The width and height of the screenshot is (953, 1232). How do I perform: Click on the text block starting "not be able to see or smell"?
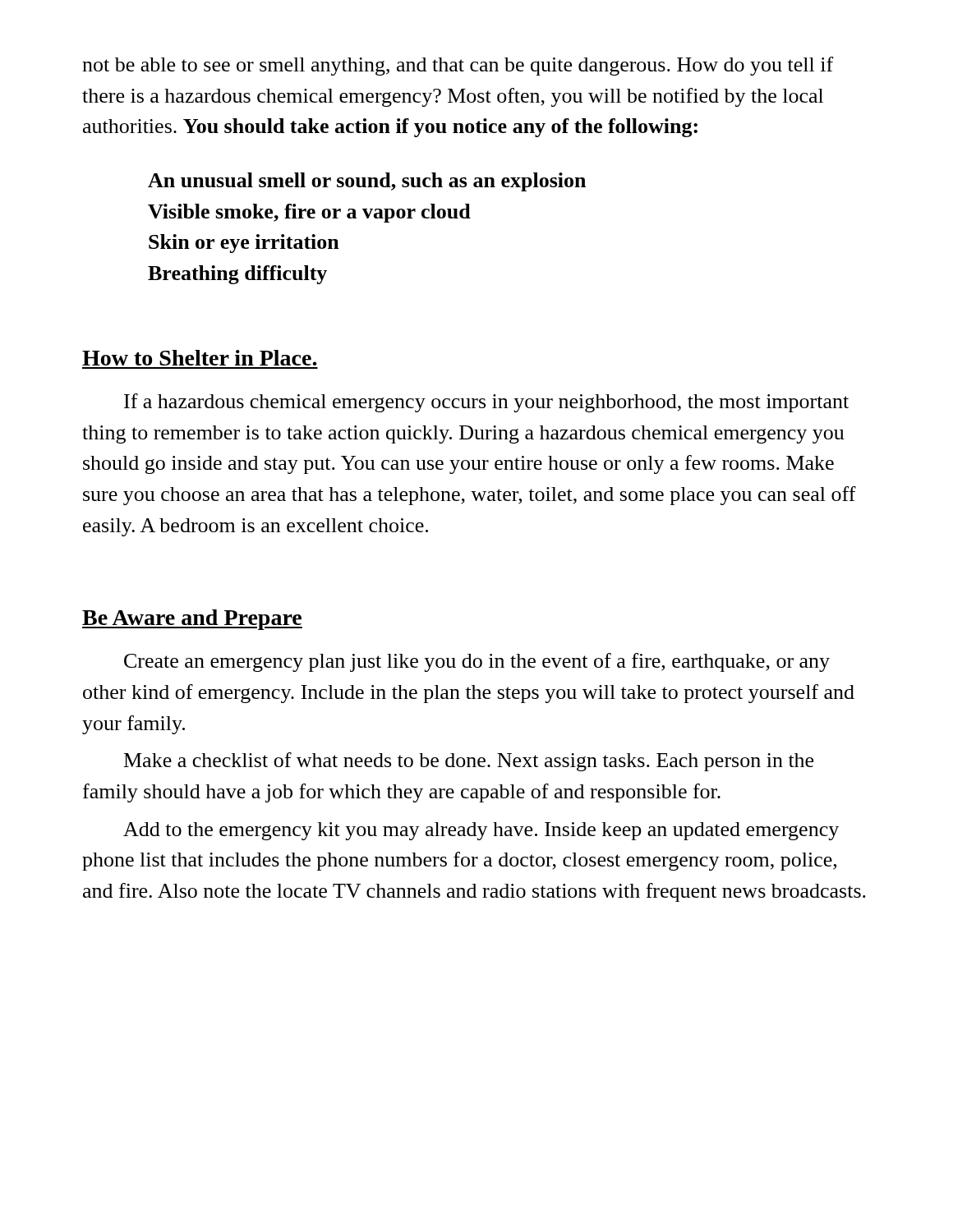458,95
